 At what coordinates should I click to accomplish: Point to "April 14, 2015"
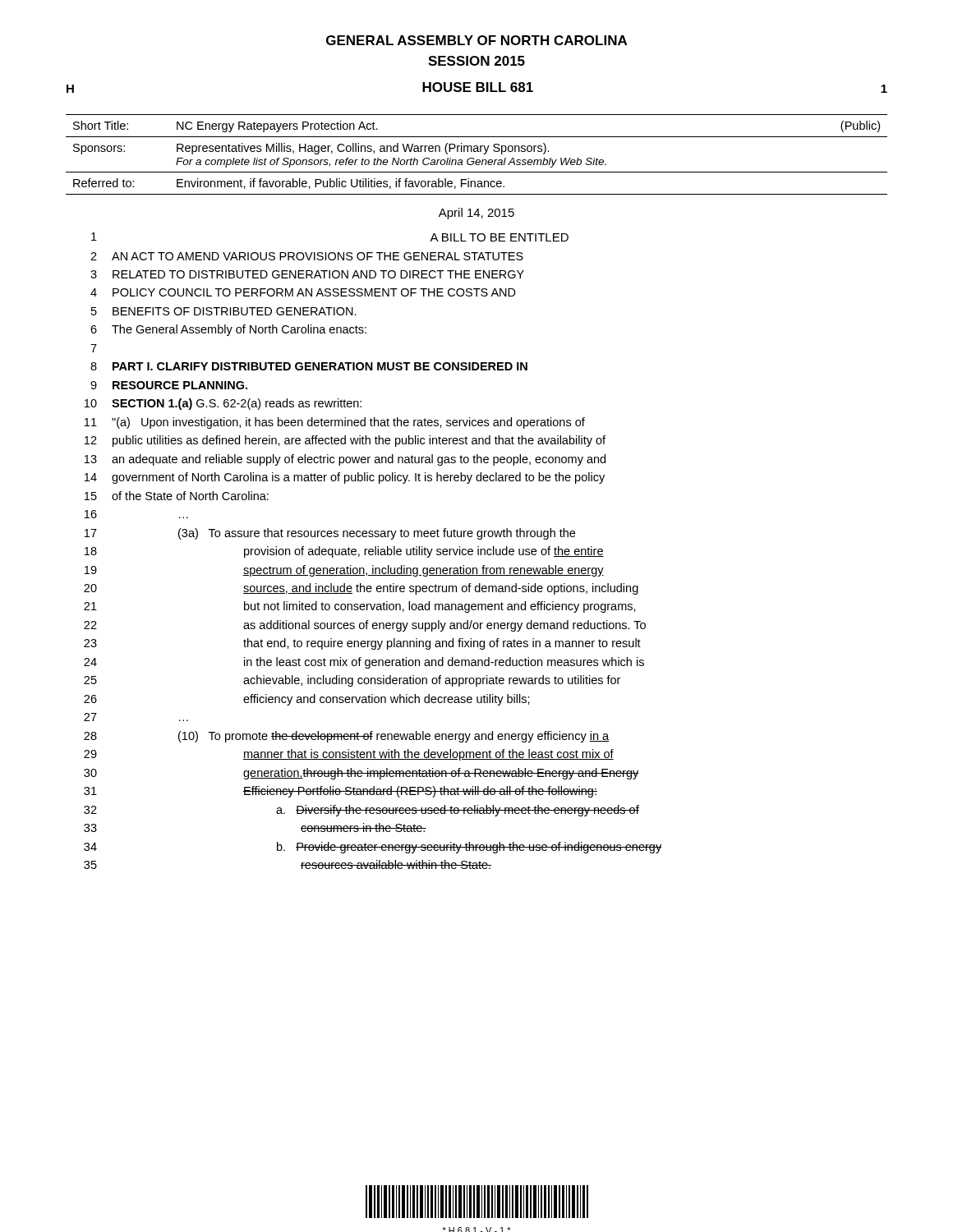click(x=476, y=213)
